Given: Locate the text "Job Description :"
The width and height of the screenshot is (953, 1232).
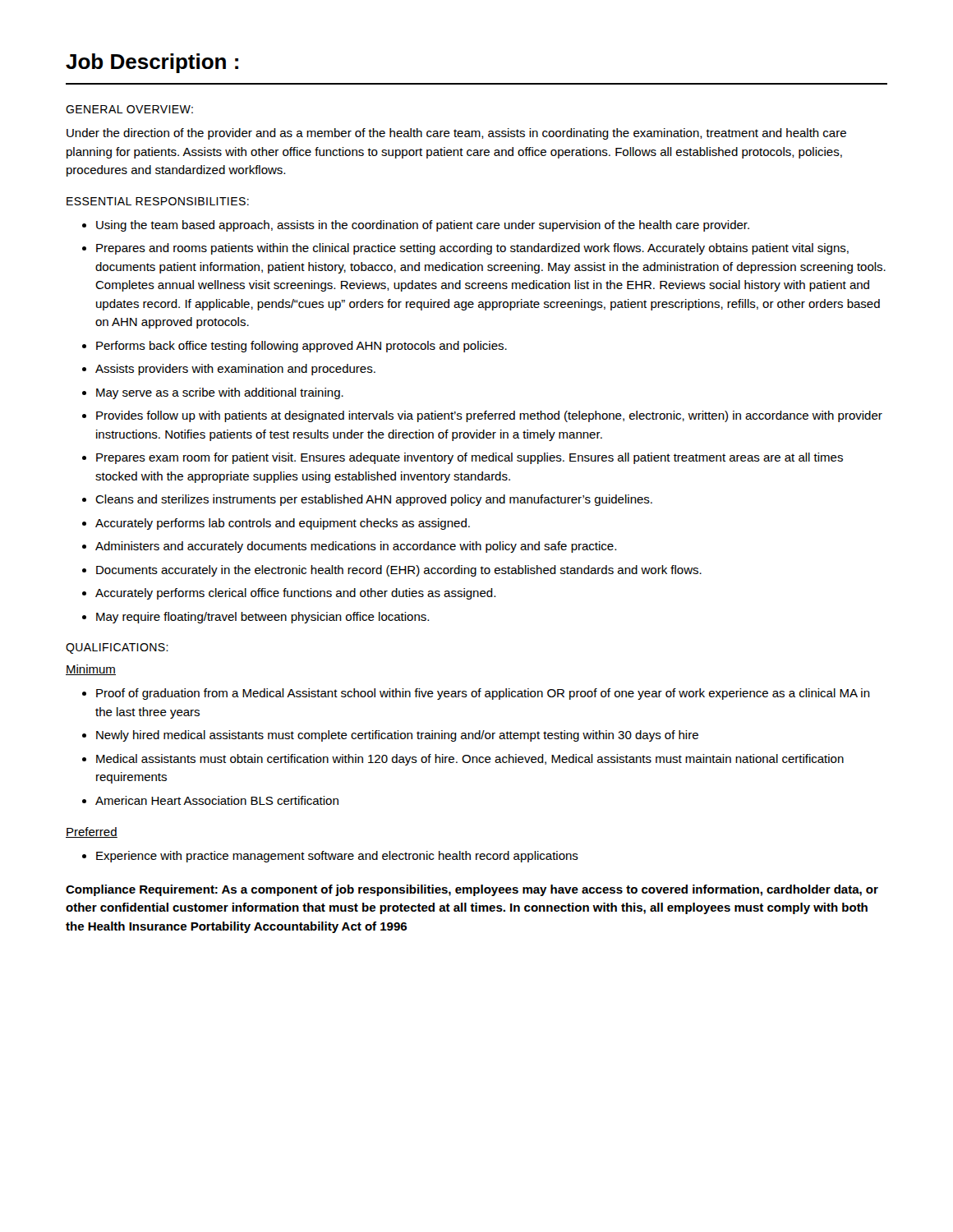Looking at the screenshot, I should [152, 63].
